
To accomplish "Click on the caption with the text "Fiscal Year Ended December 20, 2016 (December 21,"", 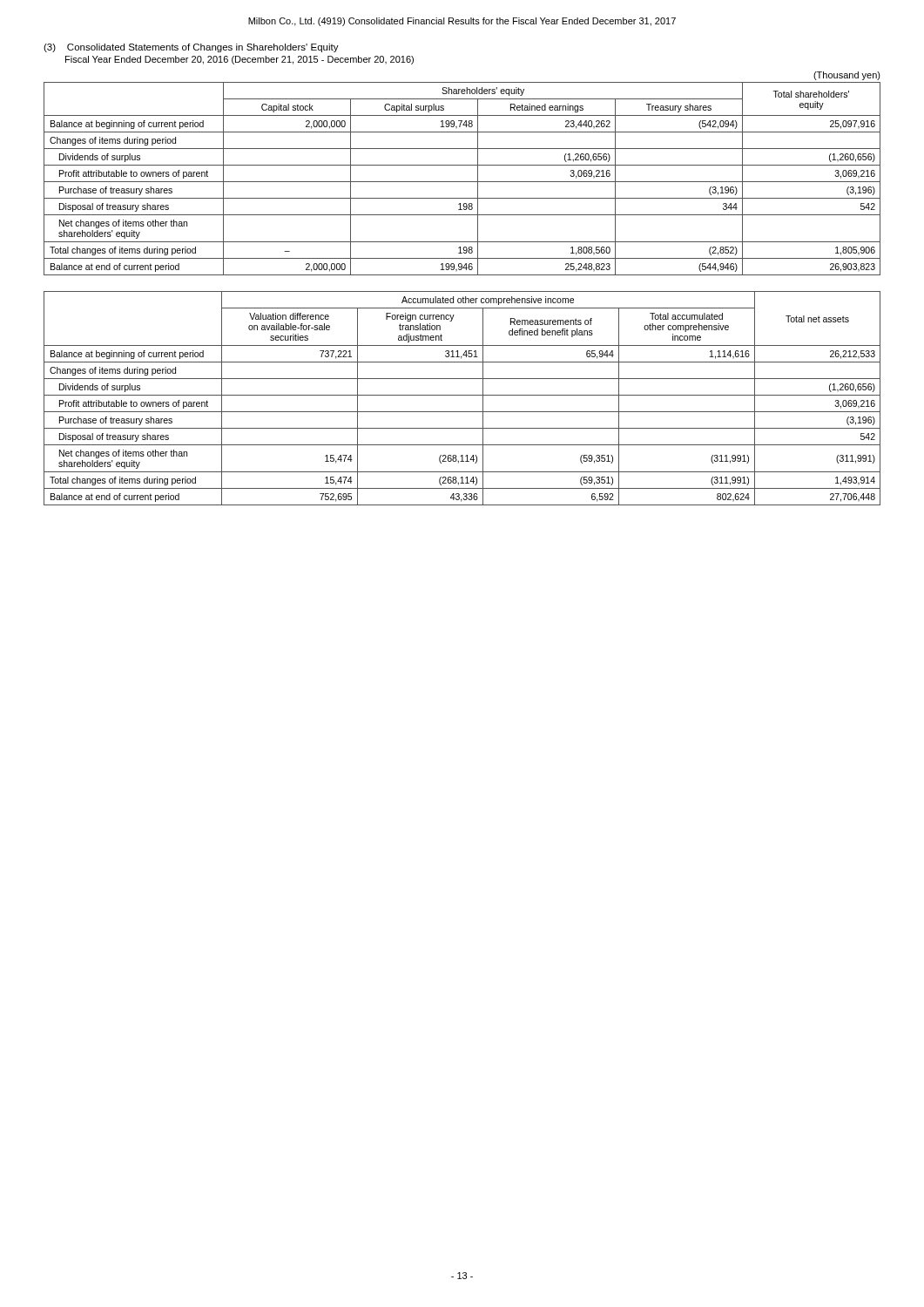I will pyautogui.click(x=239, y=59).
